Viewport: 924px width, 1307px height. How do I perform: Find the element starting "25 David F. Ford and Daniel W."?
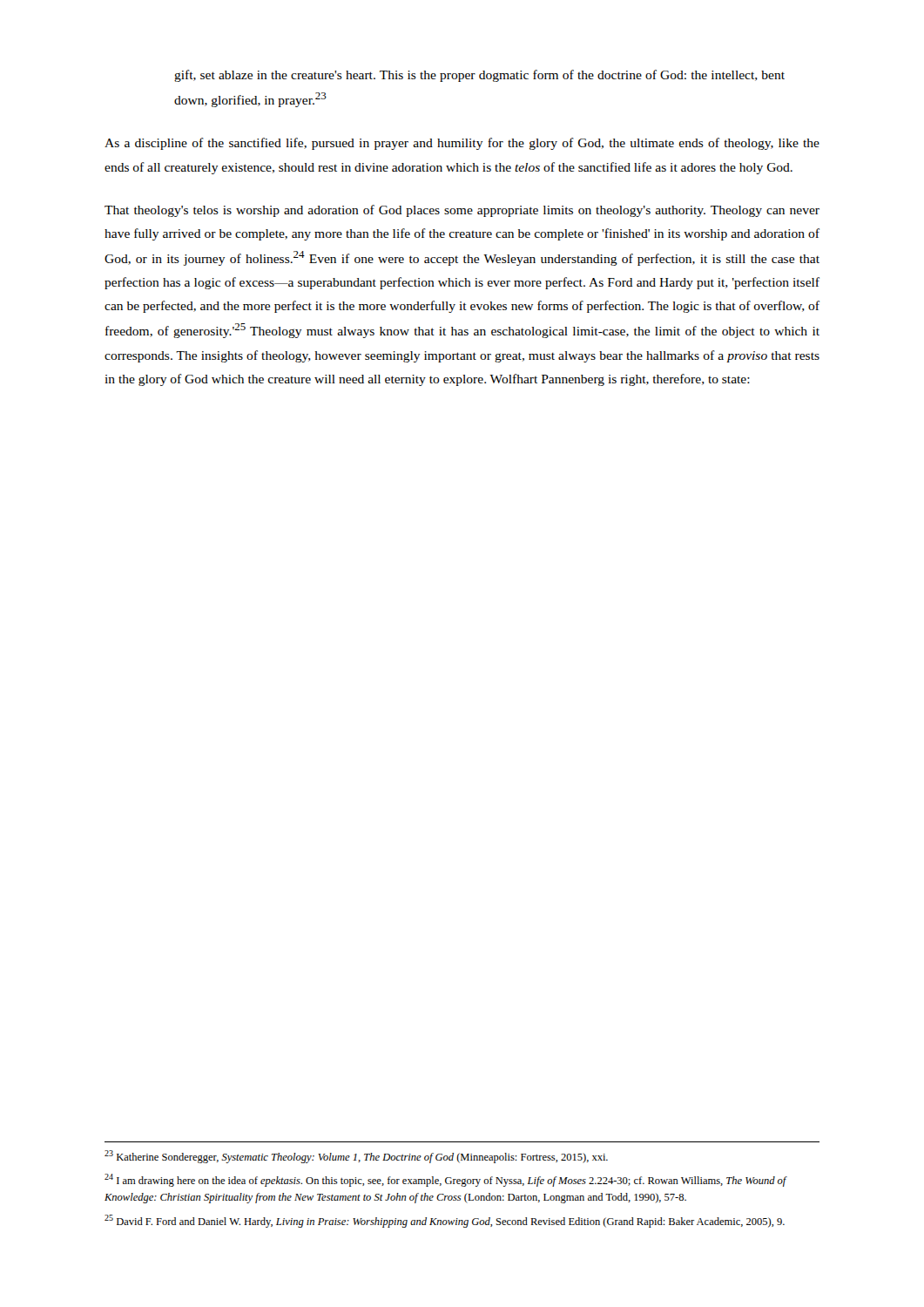coord(445,1220)
